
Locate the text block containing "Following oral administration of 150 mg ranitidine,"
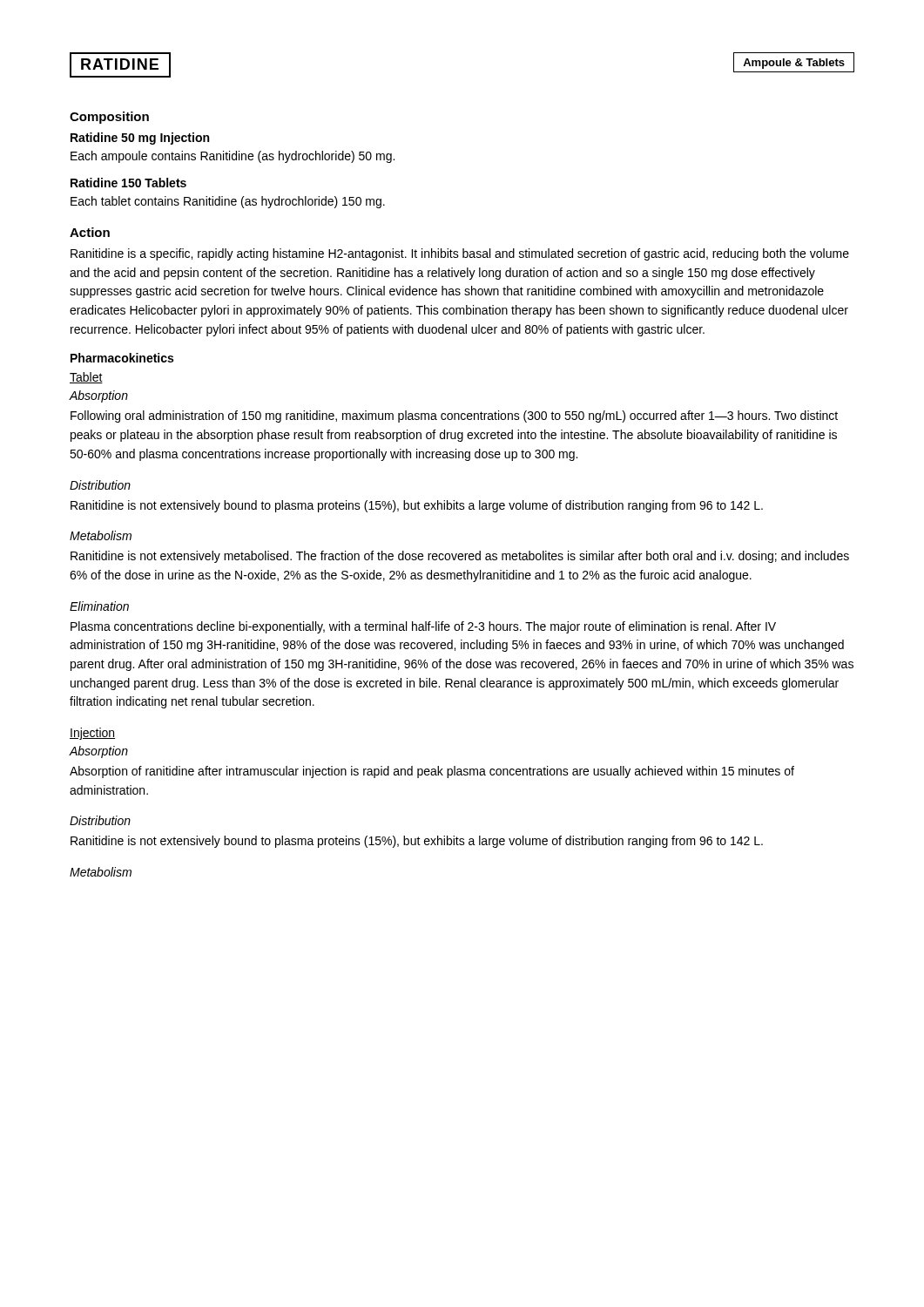point(454,435)
